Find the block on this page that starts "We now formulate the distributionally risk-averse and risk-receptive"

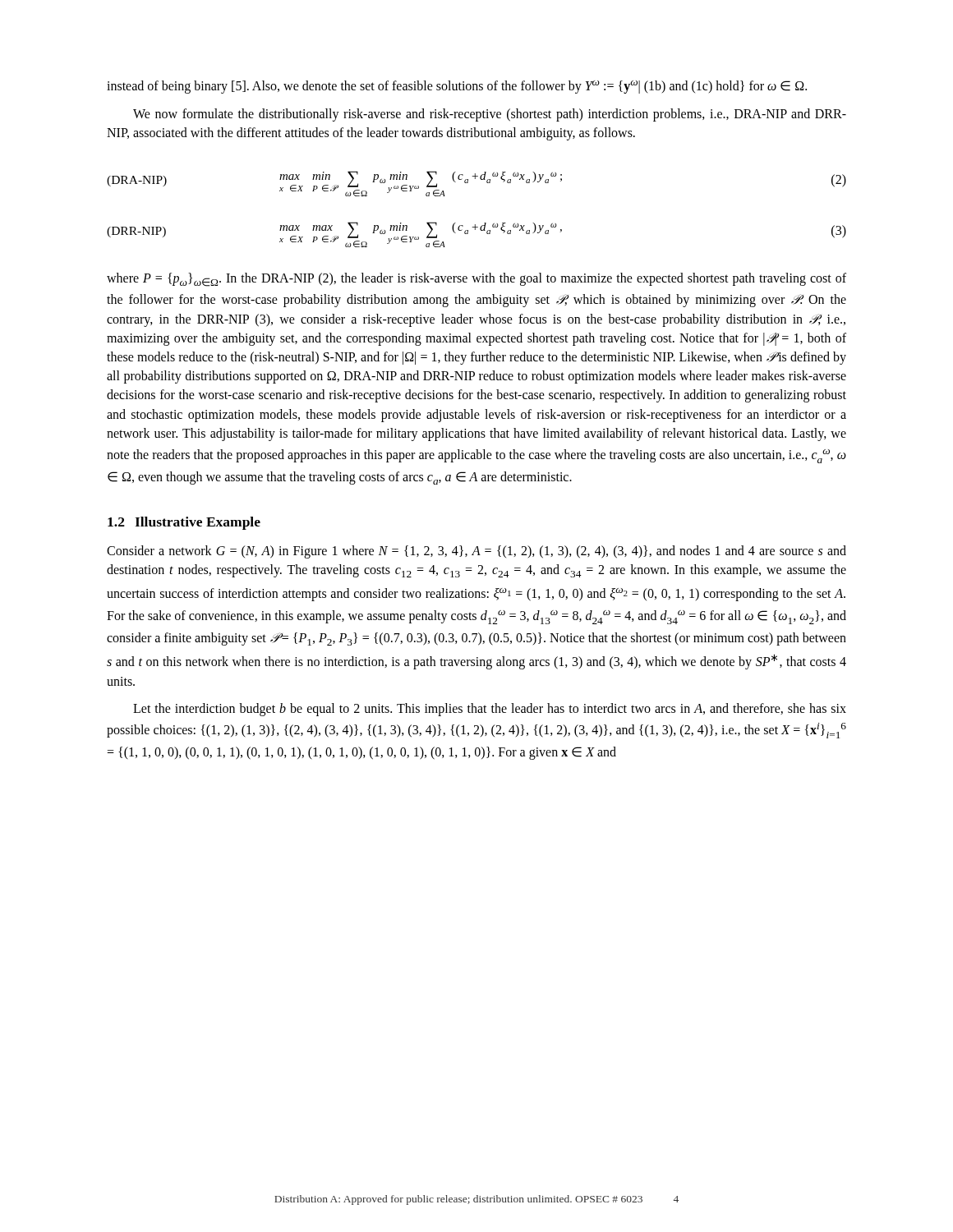click(x=476, y=123)
